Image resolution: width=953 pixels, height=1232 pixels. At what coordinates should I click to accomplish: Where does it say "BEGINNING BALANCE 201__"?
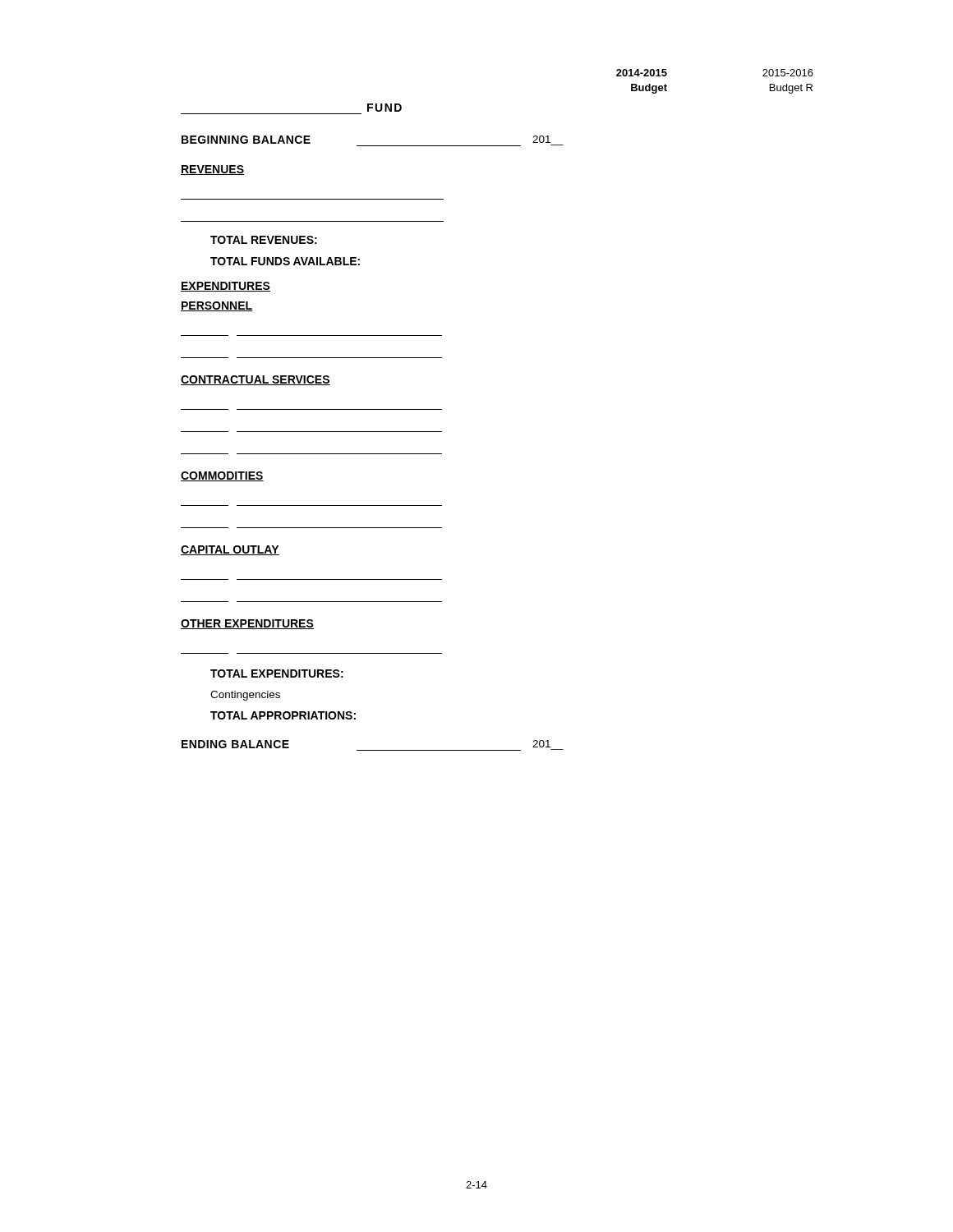click(x=372, y=139)
